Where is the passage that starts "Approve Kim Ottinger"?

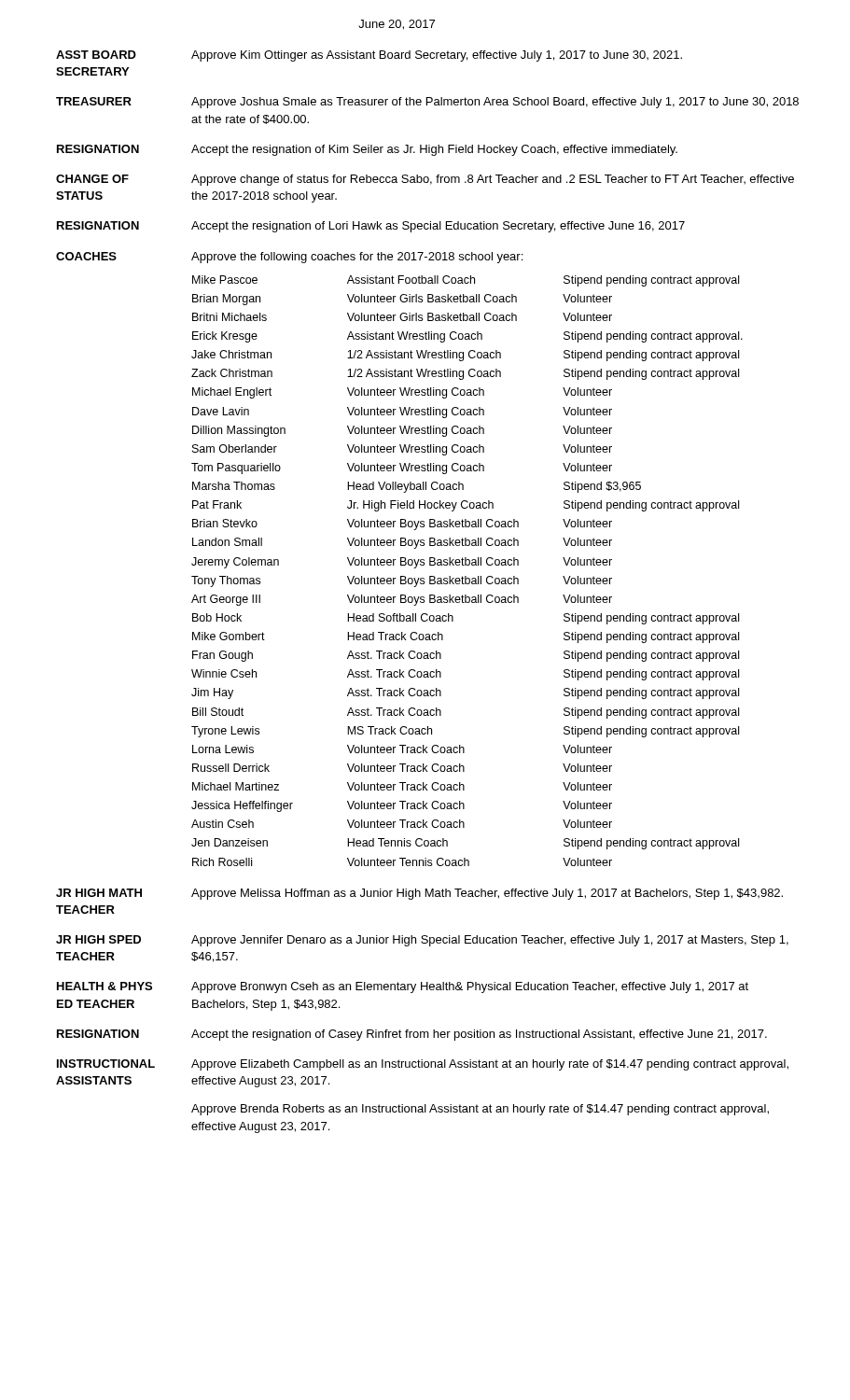(x=437, y=55)
